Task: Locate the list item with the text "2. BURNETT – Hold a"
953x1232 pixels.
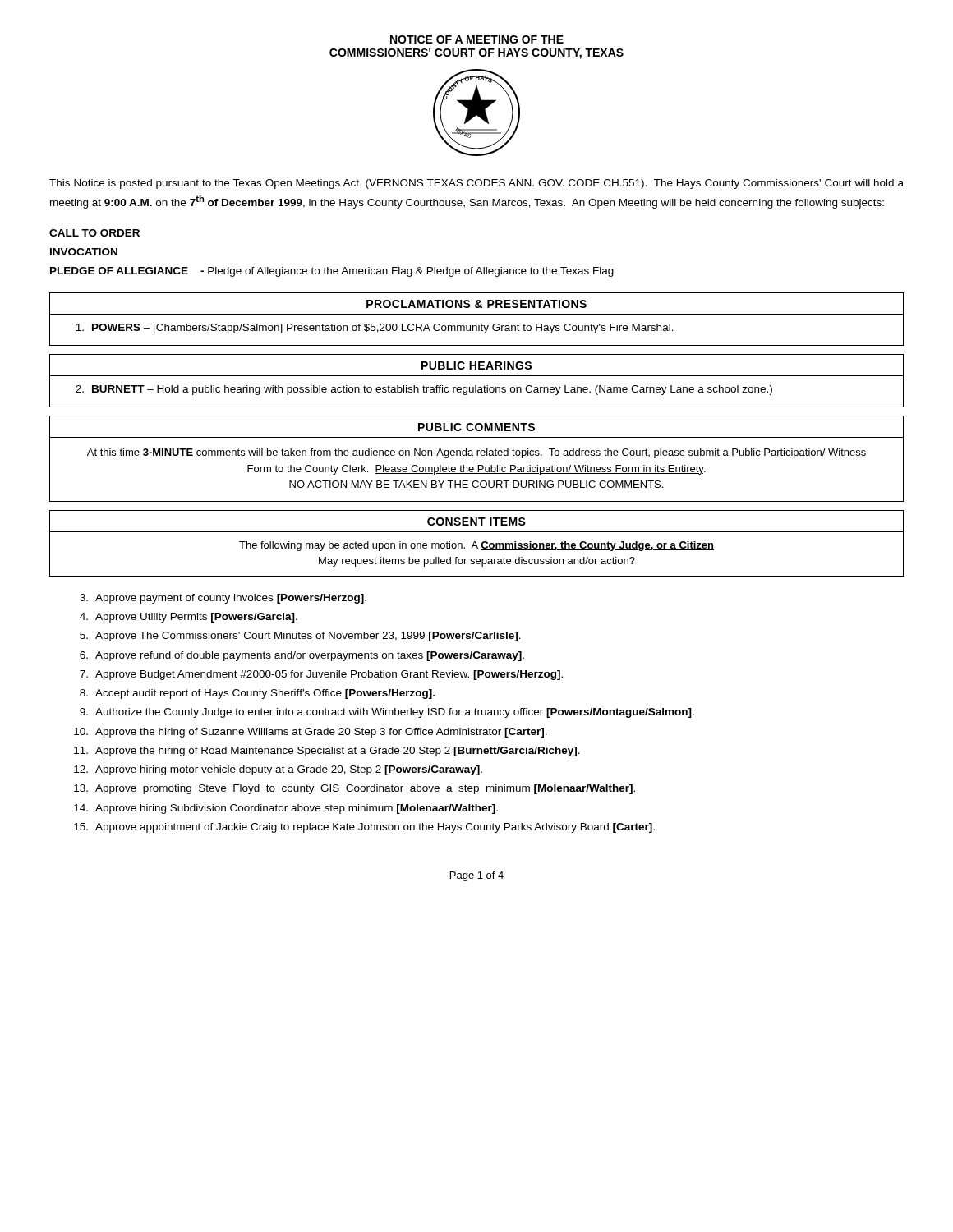Action: [x=476, y=389]
